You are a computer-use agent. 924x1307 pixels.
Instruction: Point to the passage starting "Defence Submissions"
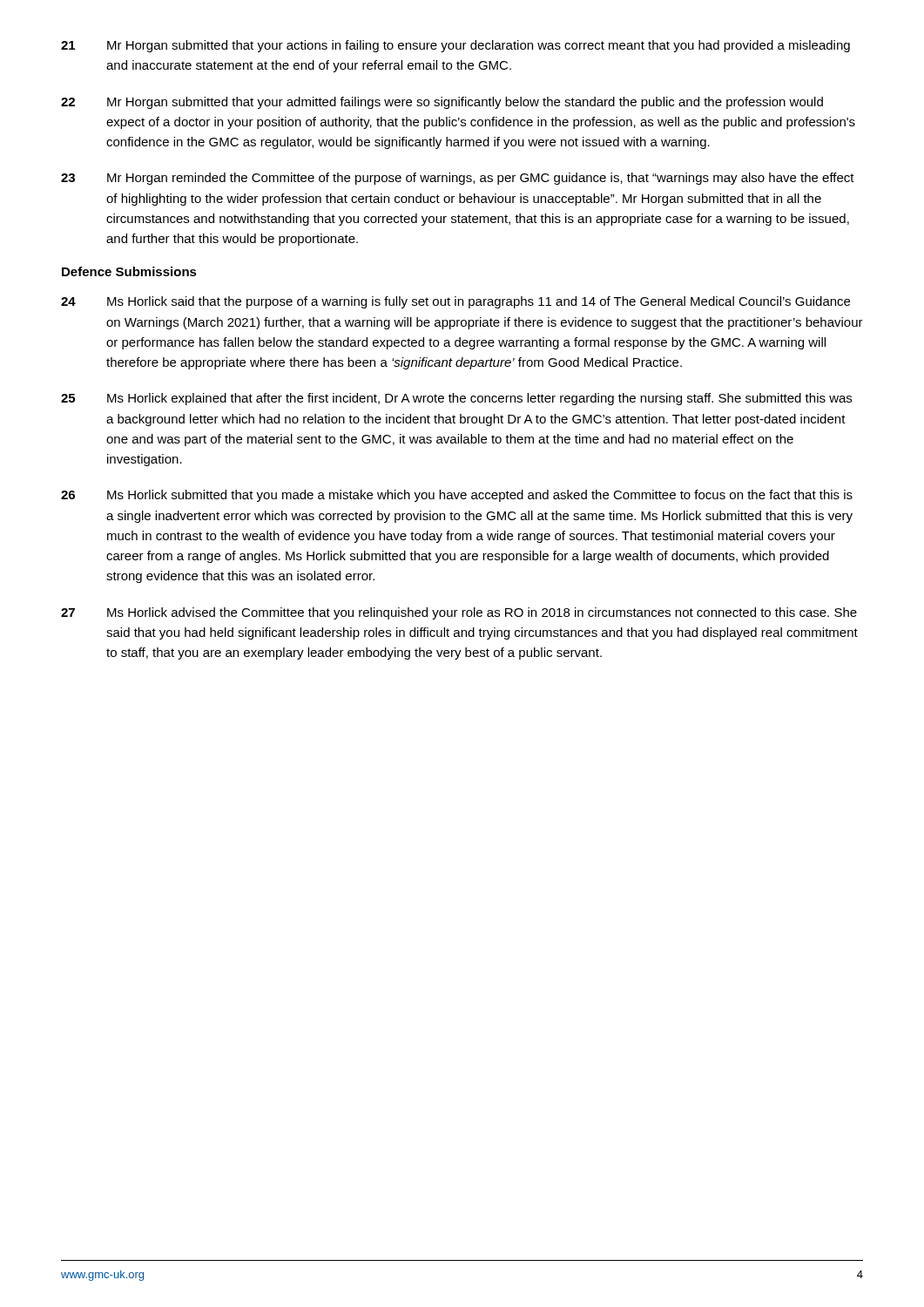click(x=129, y=272)
